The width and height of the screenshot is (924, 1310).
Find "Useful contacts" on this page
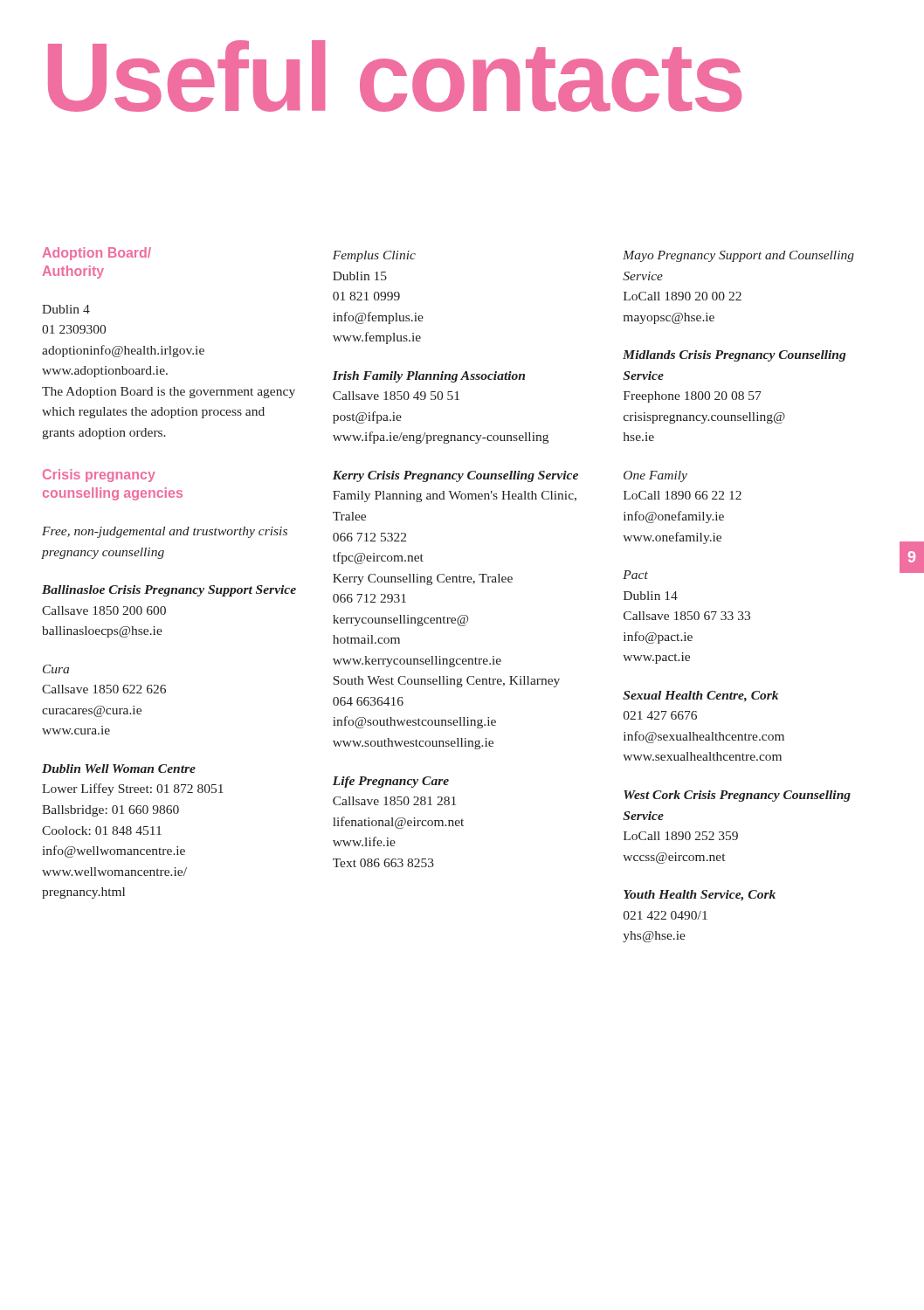pyautogui.click(x=462, y=78)
